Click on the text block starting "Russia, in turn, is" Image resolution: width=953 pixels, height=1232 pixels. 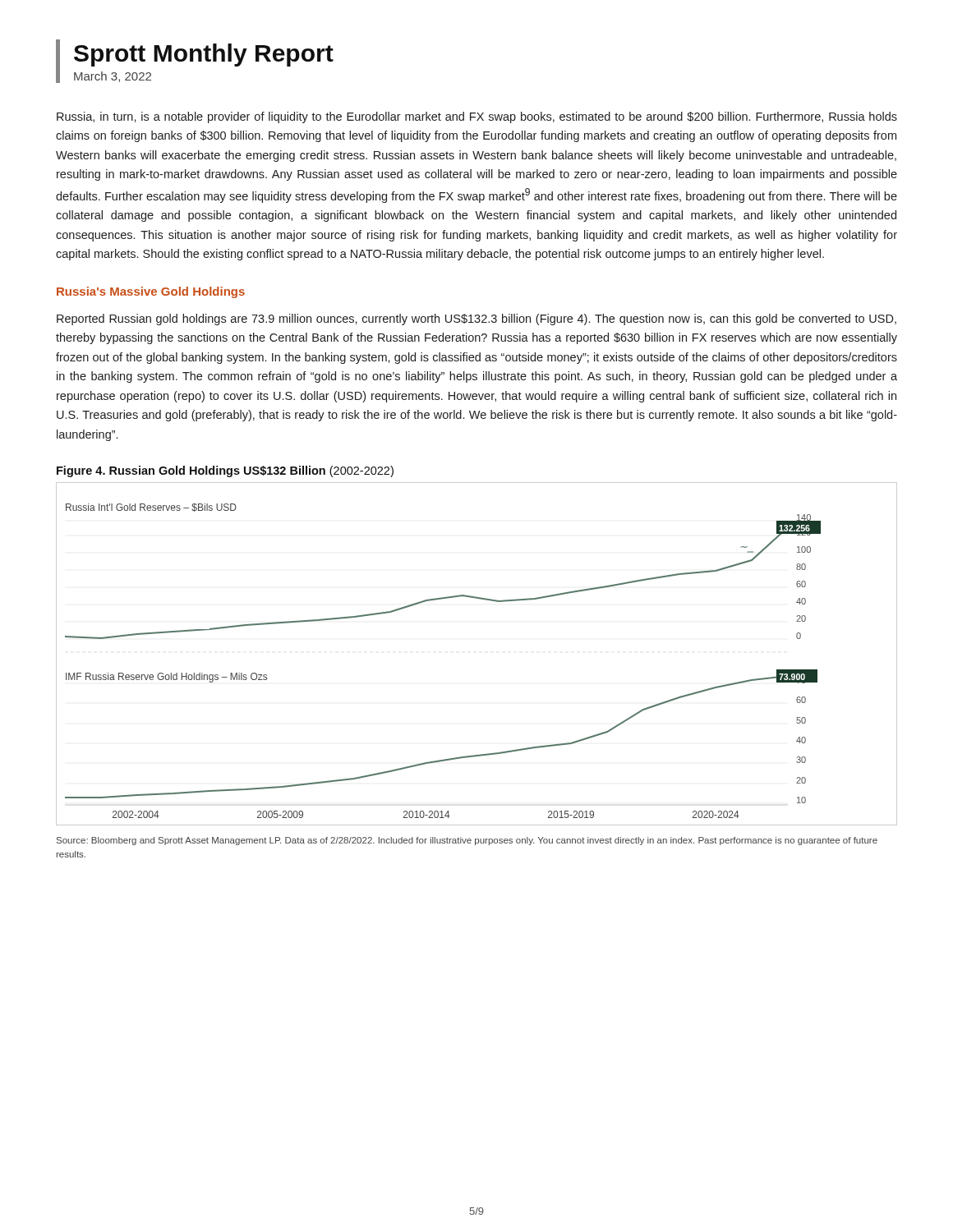pyautogui.click(x=476, y=185)
